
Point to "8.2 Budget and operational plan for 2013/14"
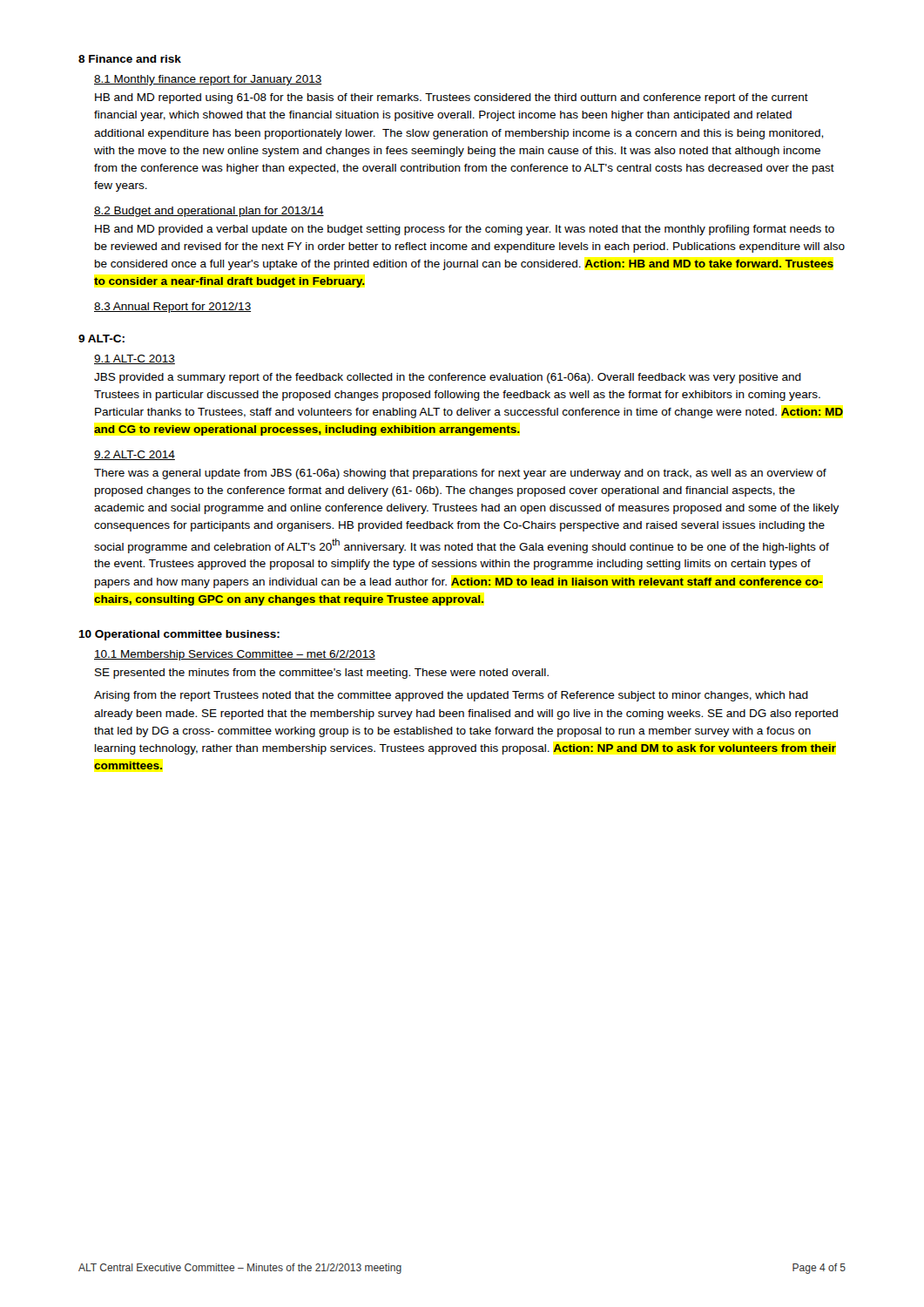click(209, 210)
